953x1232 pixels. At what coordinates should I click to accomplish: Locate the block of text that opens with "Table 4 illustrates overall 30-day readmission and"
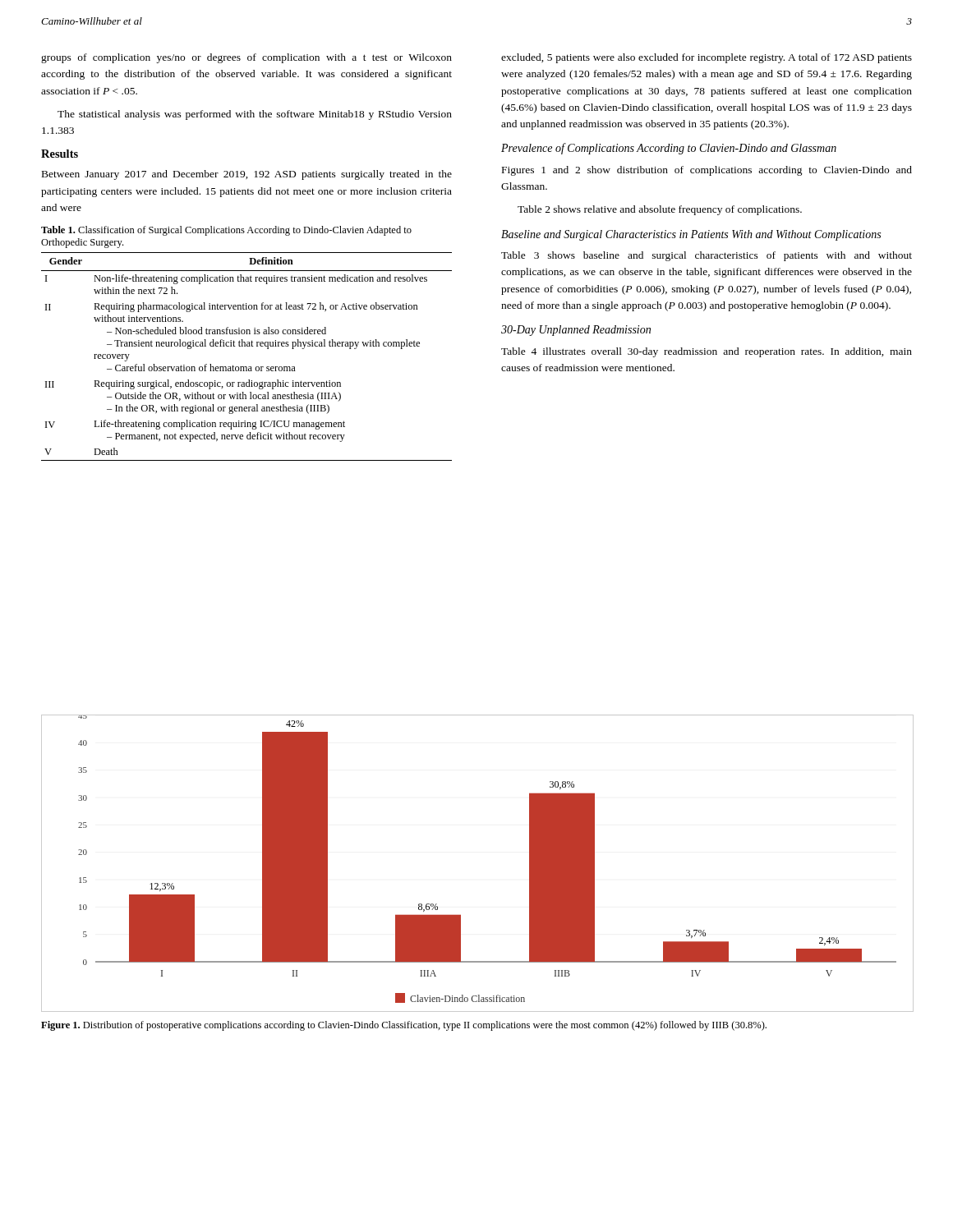click(x=707, y=360)
